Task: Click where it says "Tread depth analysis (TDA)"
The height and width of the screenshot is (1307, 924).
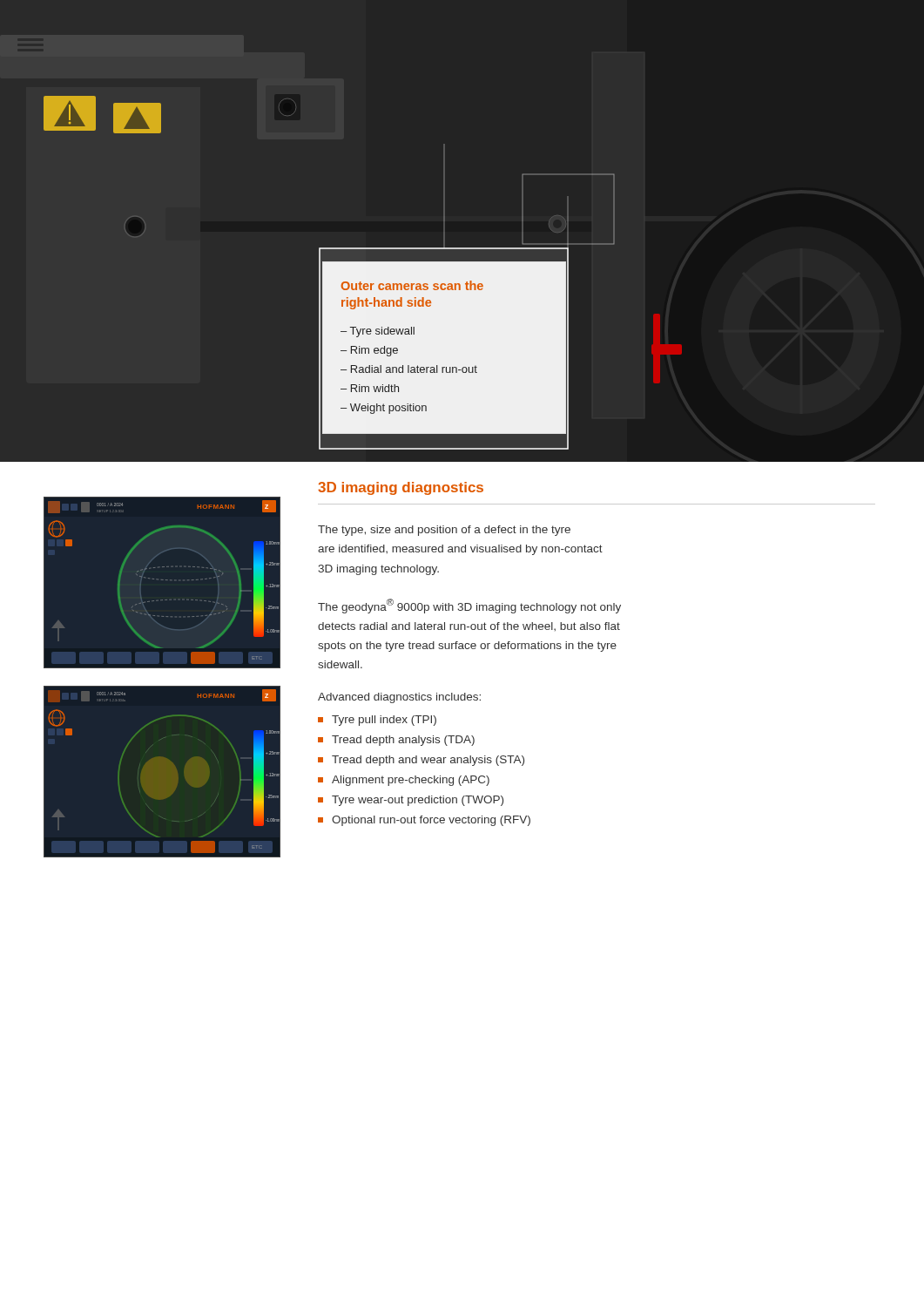Action: (x=403, y=740)
